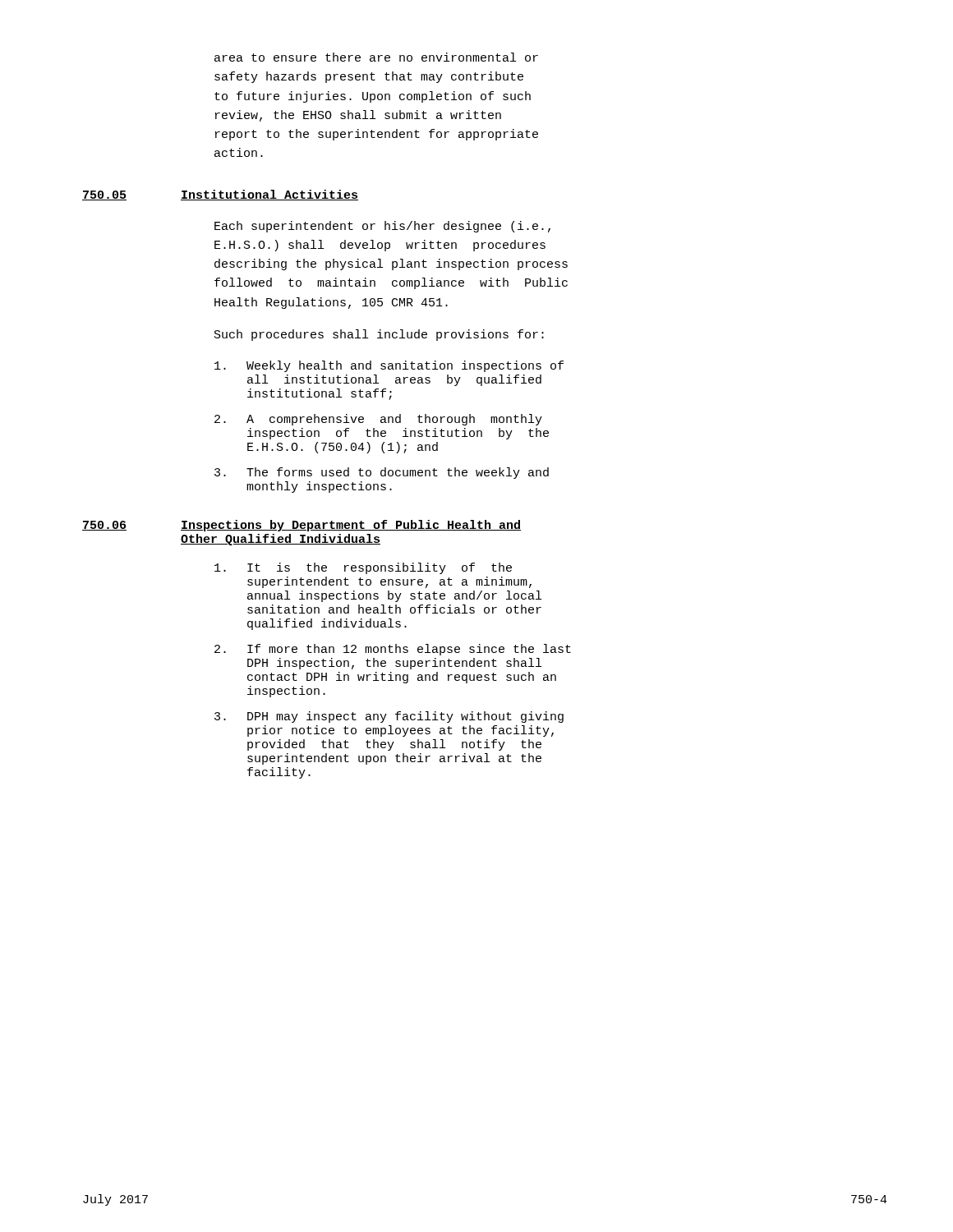
Task: Find the section header on this page that starts "750.06 Inspections by"
Action: 302,533
